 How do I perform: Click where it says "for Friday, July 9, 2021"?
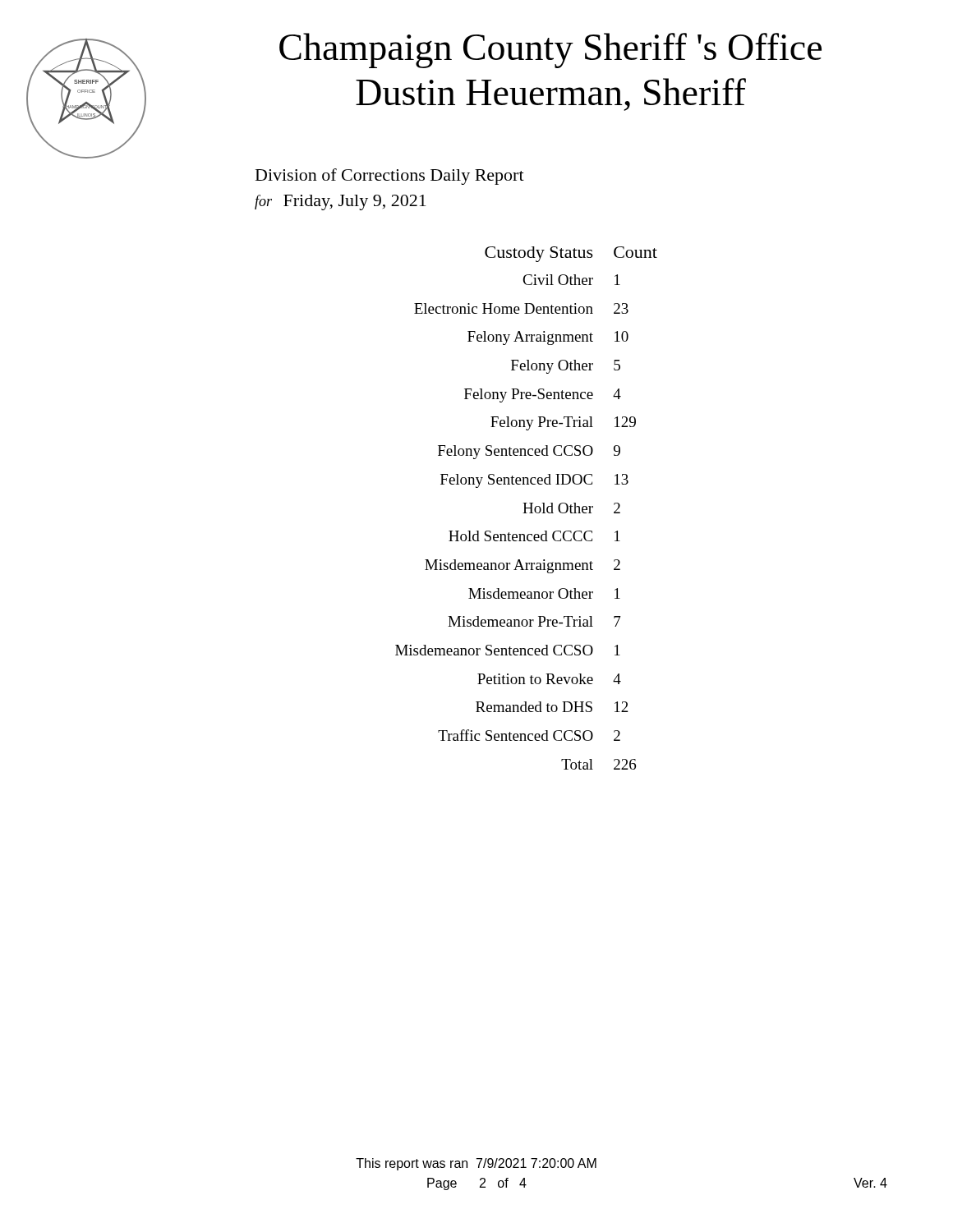pyautogui.click(x=341, y=200)
